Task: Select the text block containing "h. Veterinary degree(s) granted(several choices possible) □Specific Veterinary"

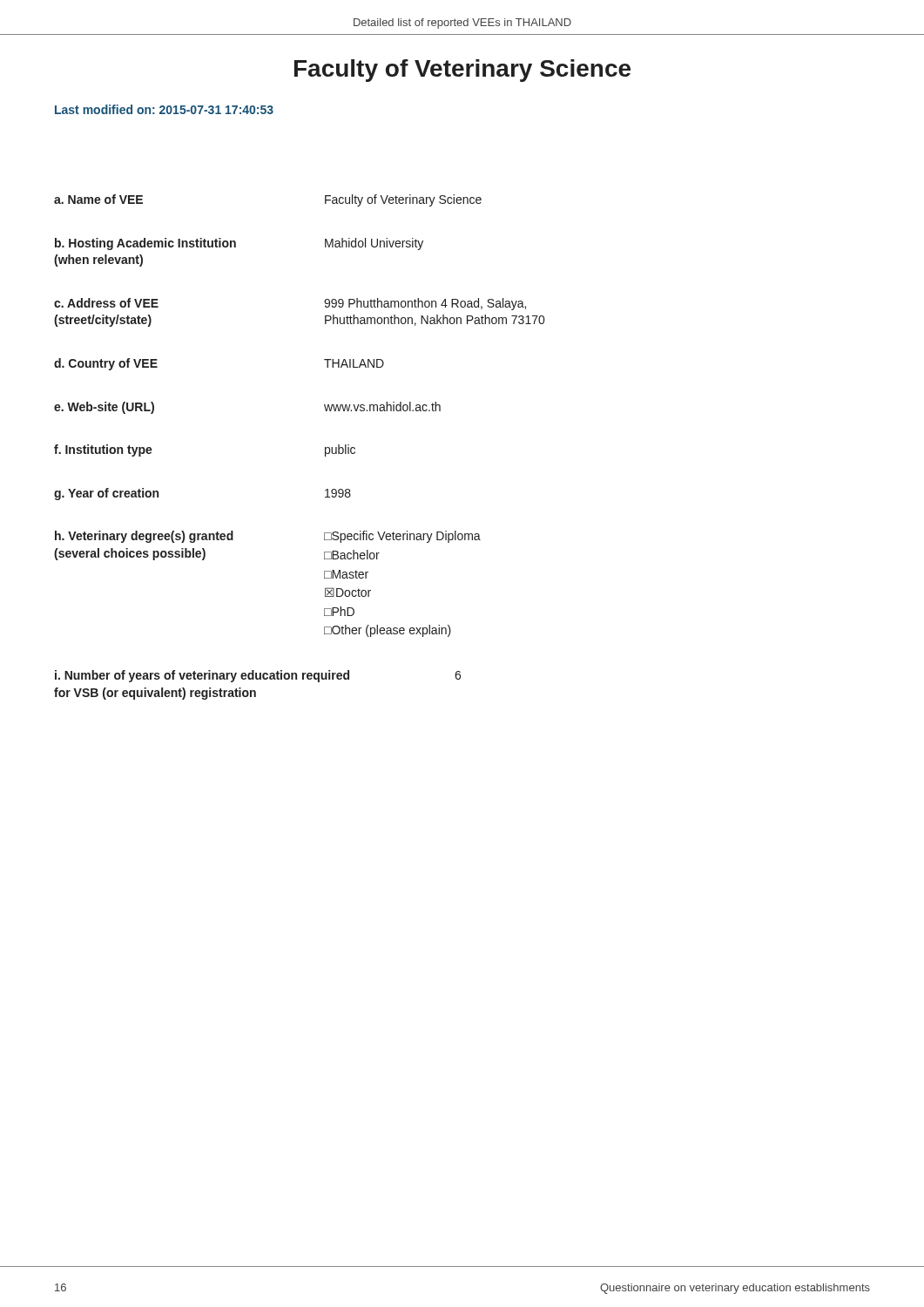Action: 142,536
